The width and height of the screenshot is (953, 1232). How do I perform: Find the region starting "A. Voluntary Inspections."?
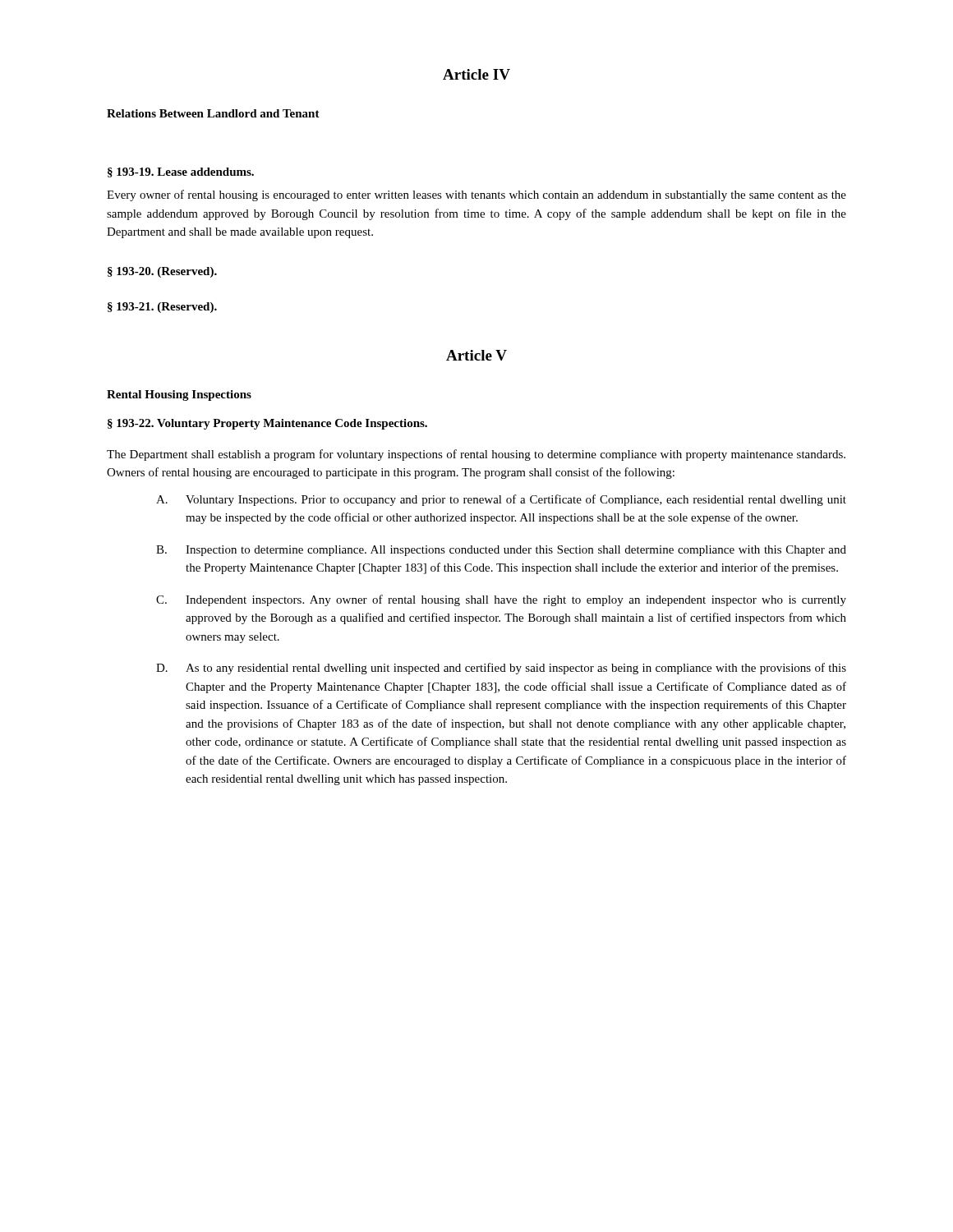pos(501,508)
